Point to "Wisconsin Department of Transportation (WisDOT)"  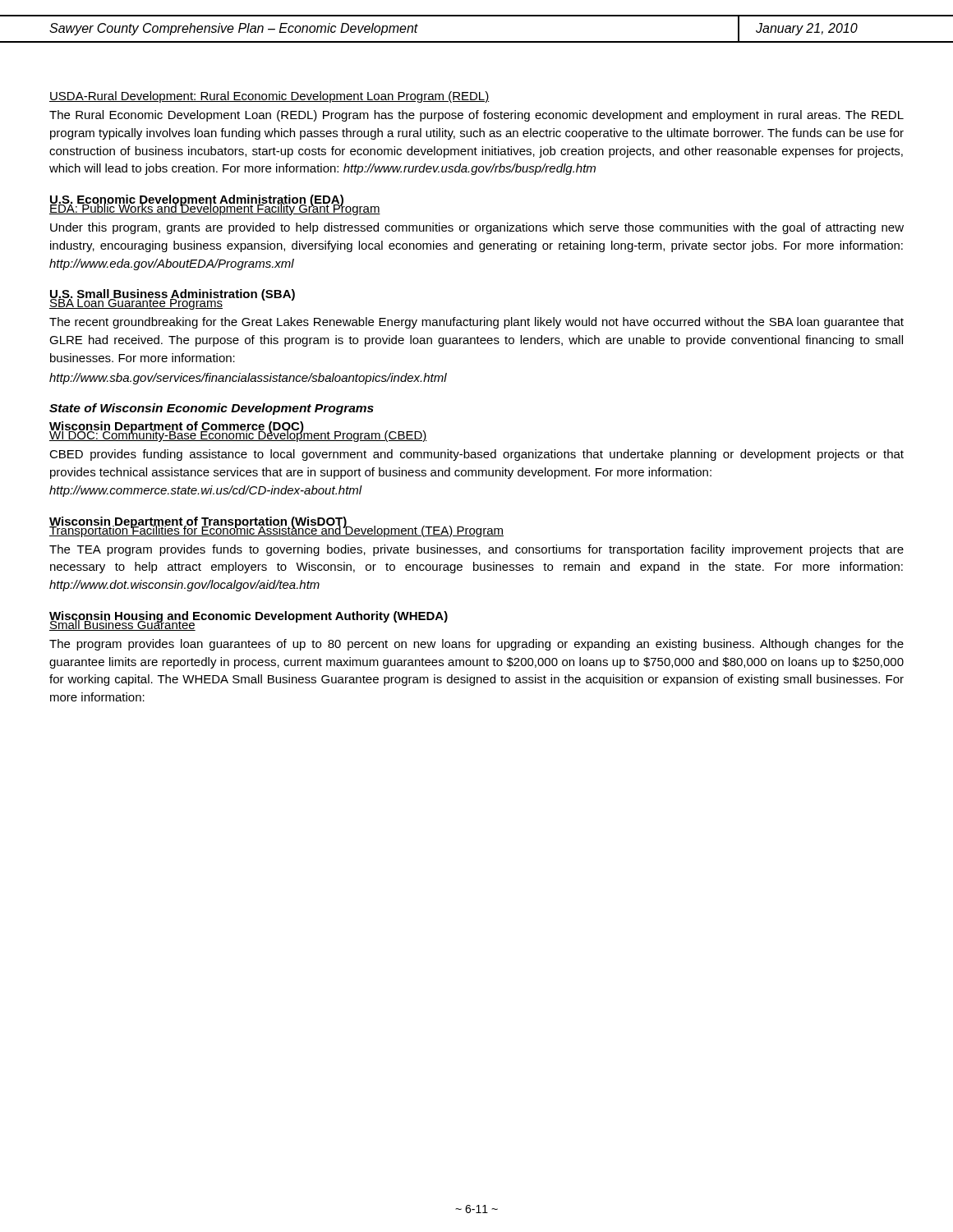point(476,521)
